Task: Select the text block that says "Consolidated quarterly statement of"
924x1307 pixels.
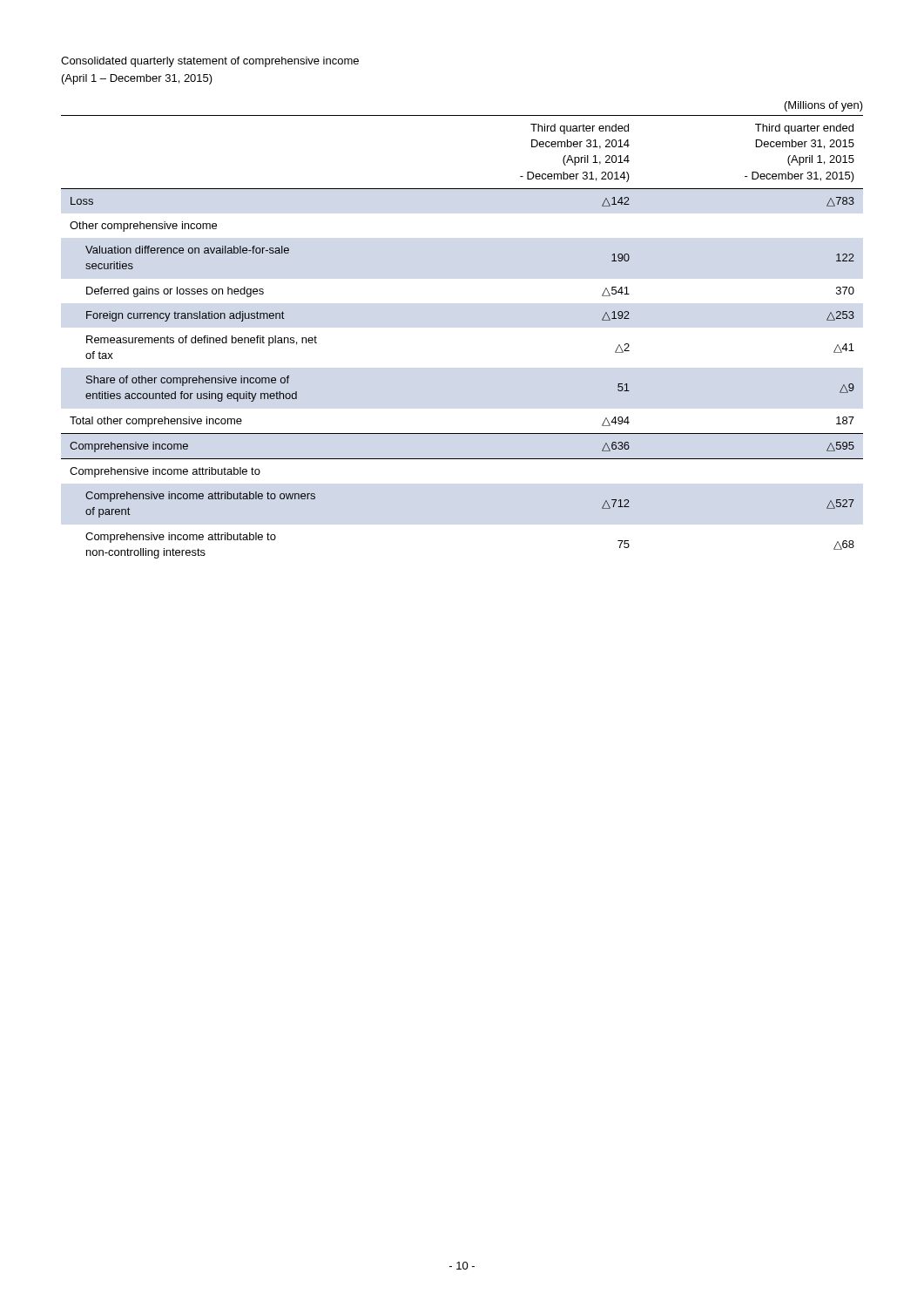Action: [210, 62]
